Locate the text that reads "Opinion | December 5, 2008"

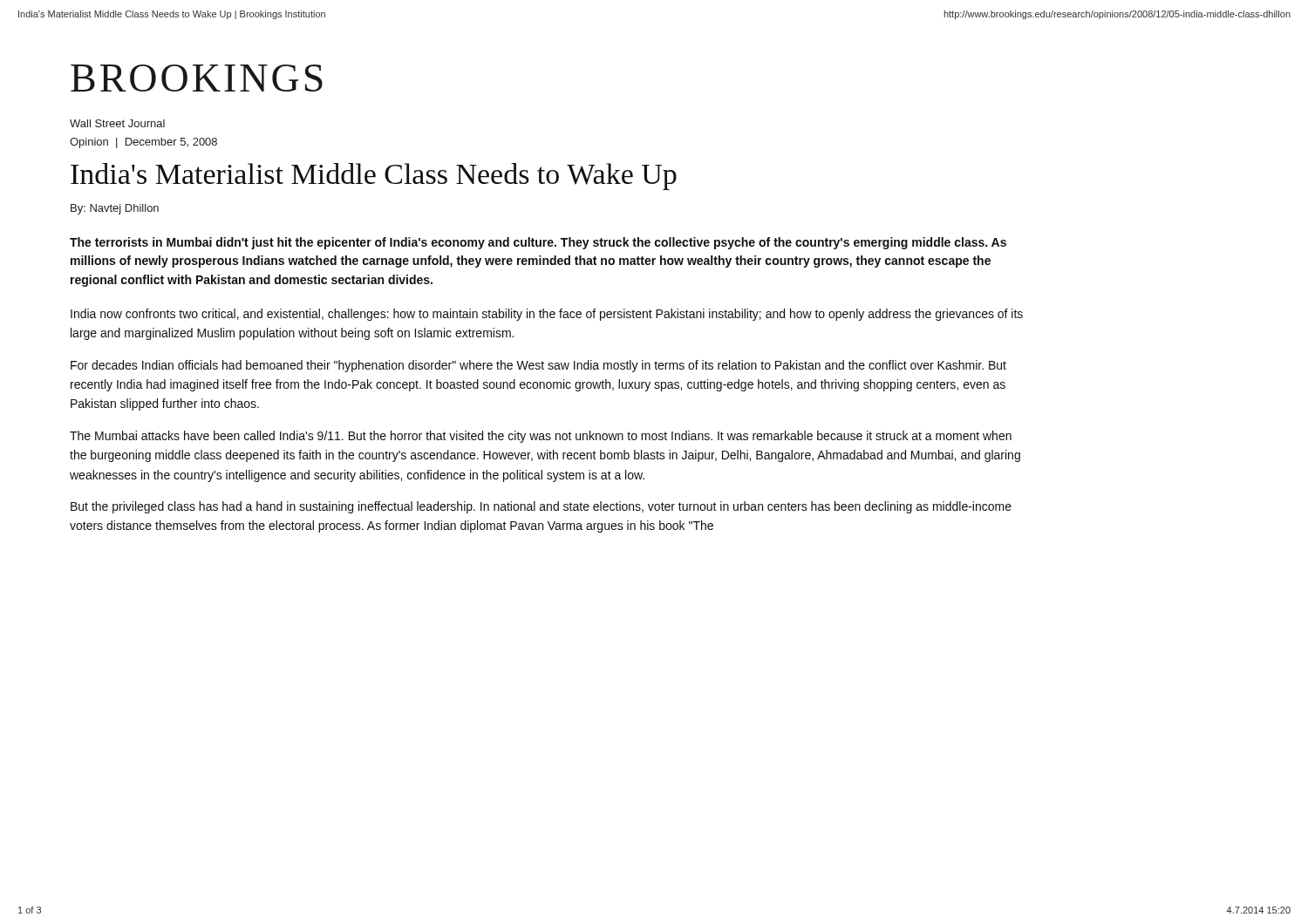(144, 142)
